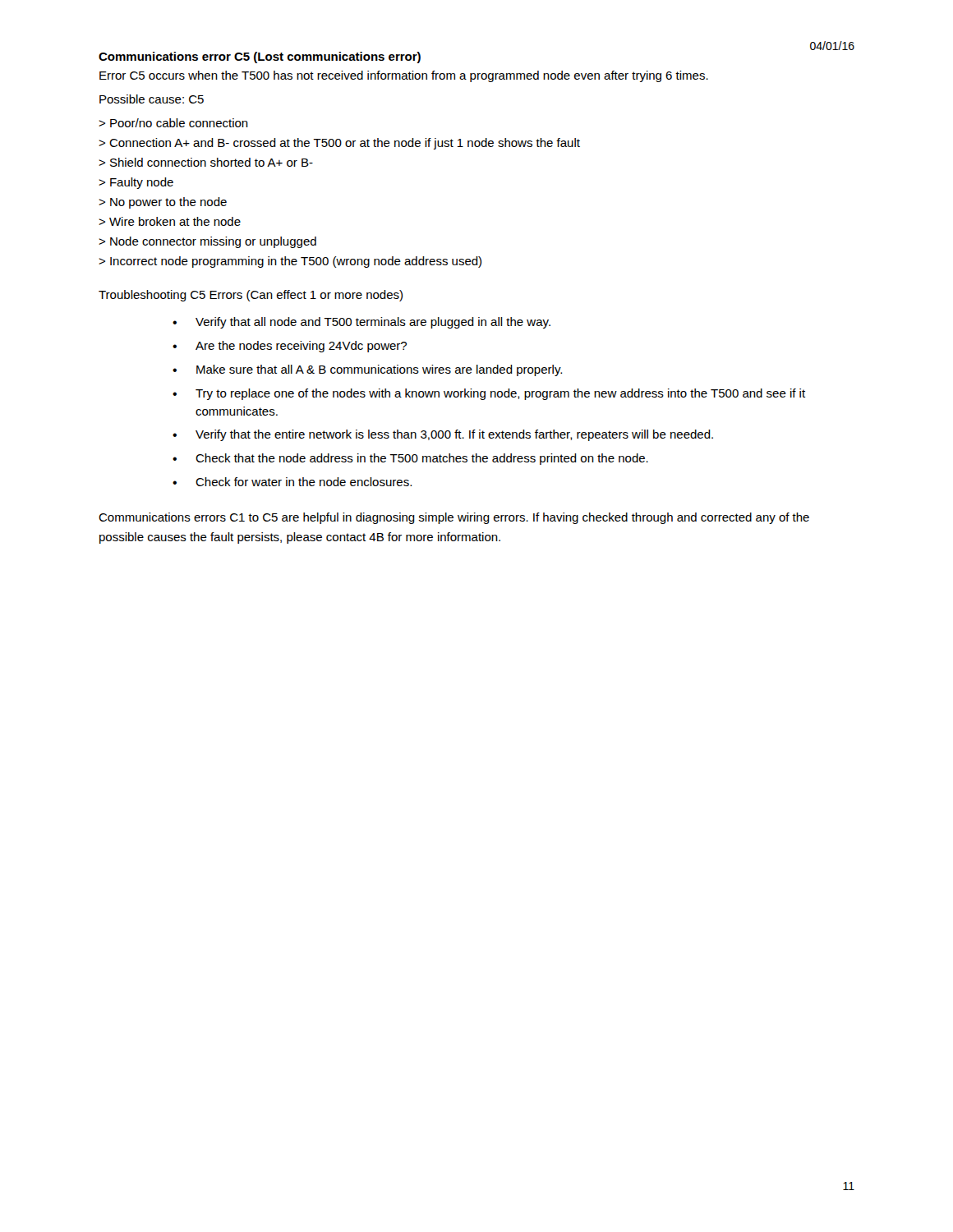Find the block starting "• Make sure that all A & B"

pos(501,370)
